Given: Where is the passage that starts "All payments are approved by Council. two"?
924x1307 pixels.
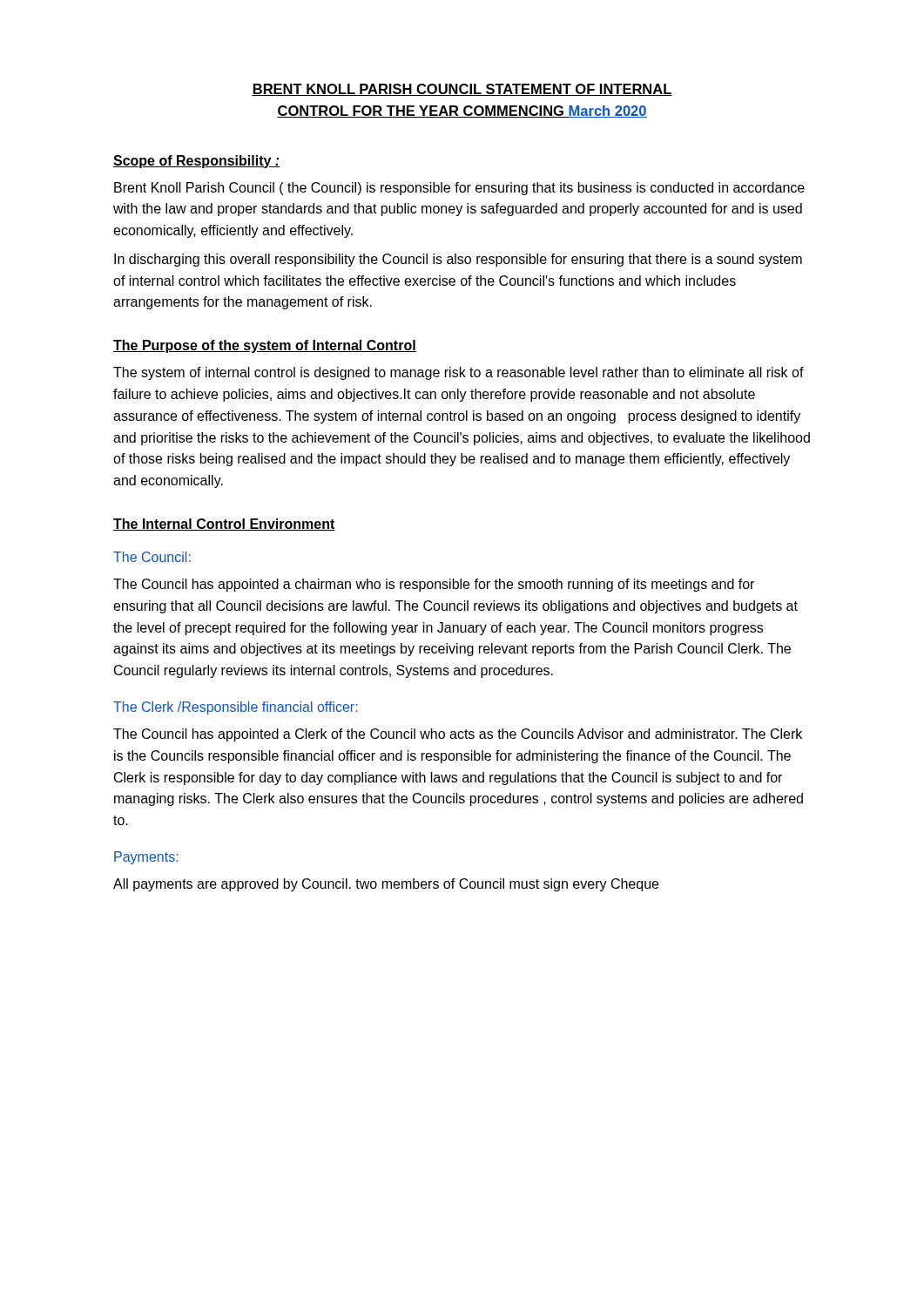Looking at the screenshot, I should pos(462,885).
